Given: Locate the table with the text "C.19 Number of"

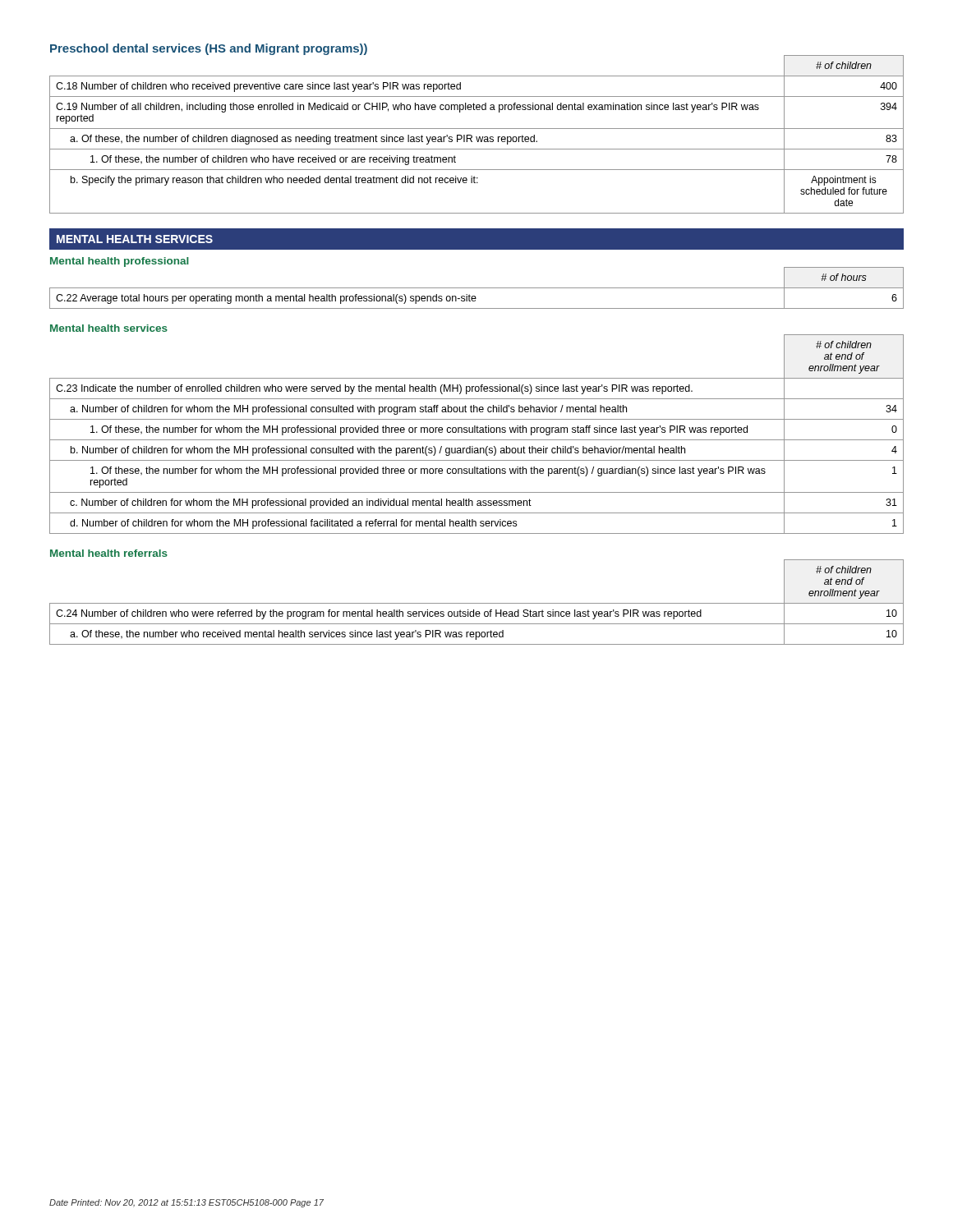Looking at the screenshot, I should (476, 134).
